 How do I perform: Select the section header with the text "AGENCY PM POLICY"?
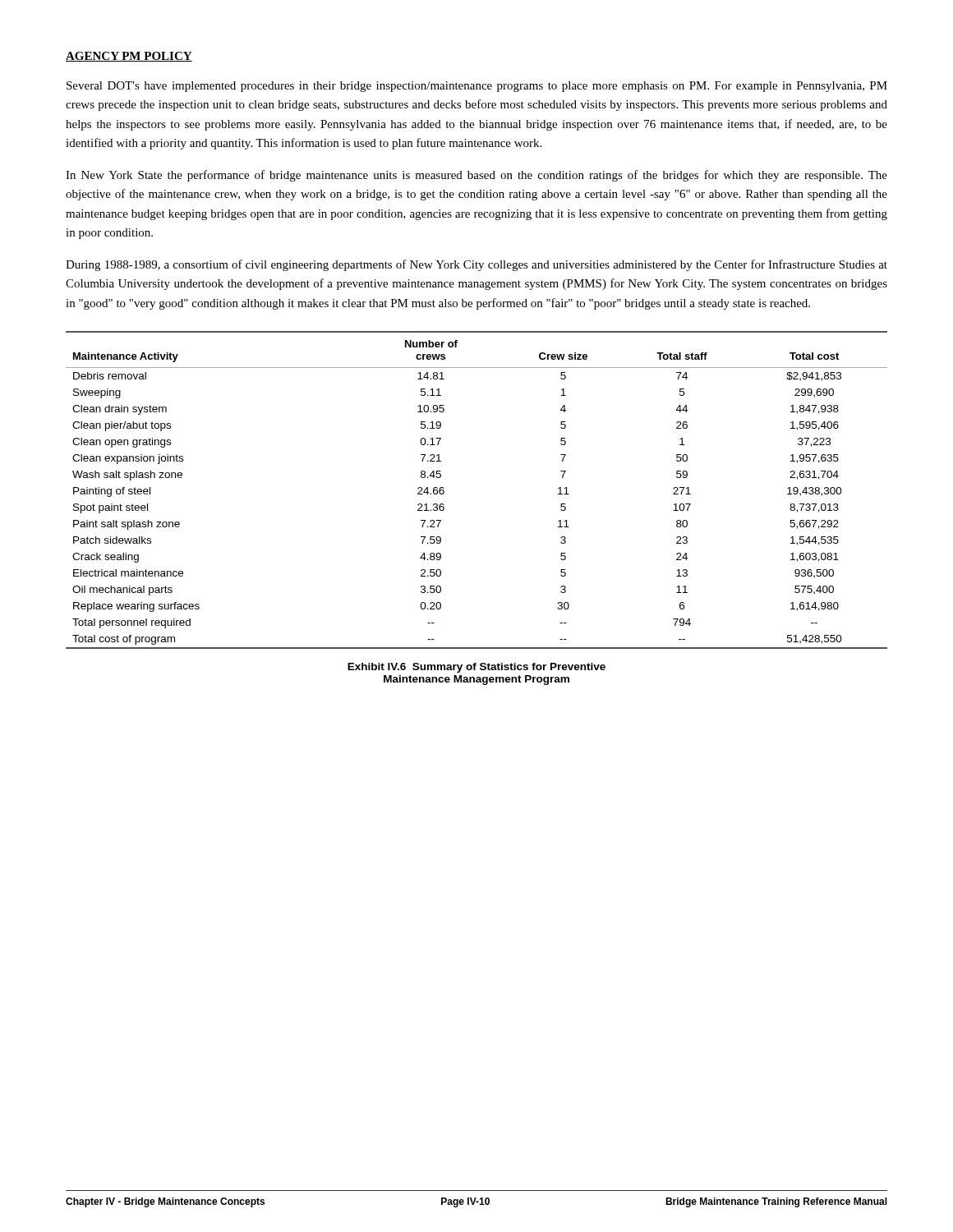point(129,56)
